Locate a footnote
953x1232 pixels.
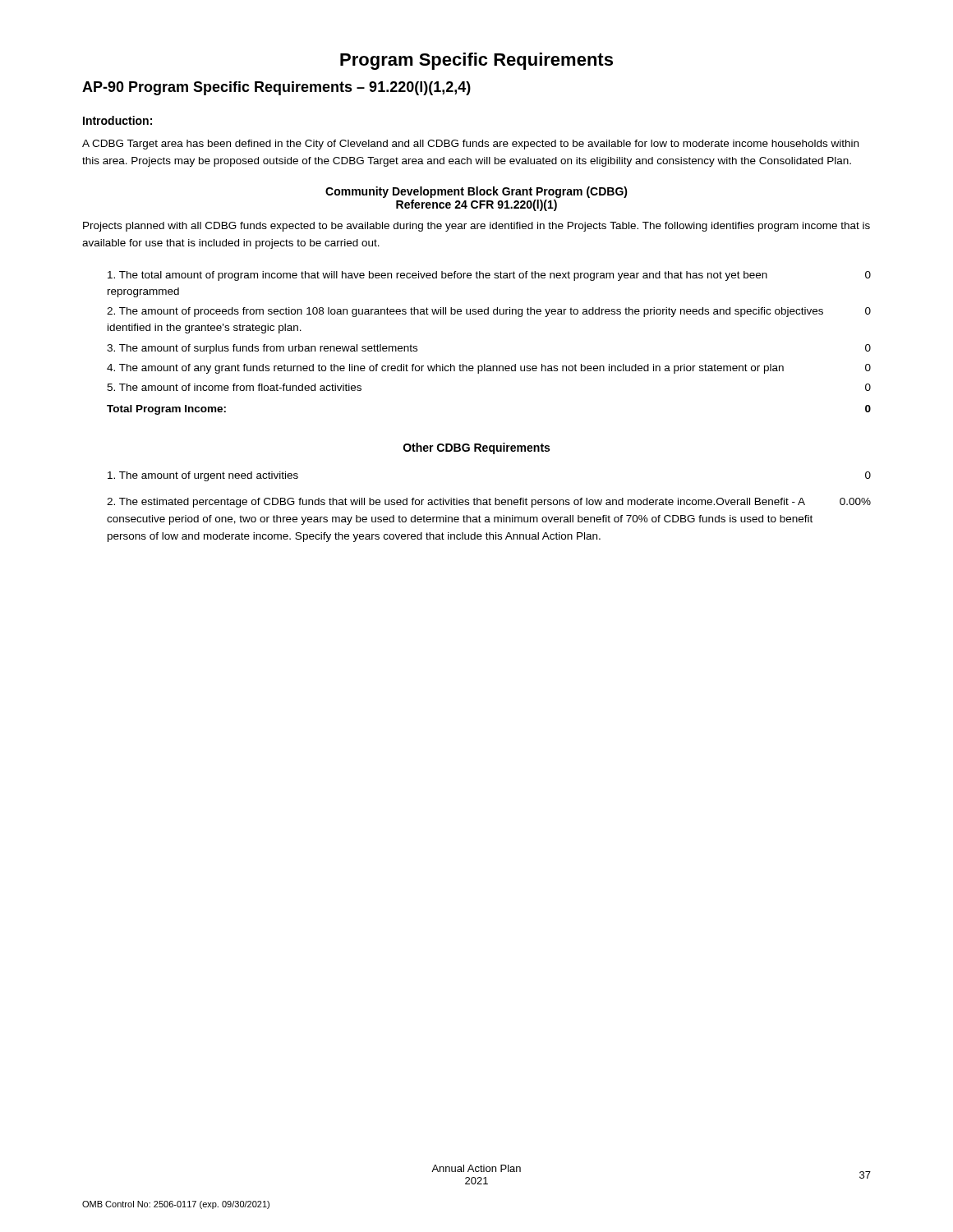point(176,1204)
